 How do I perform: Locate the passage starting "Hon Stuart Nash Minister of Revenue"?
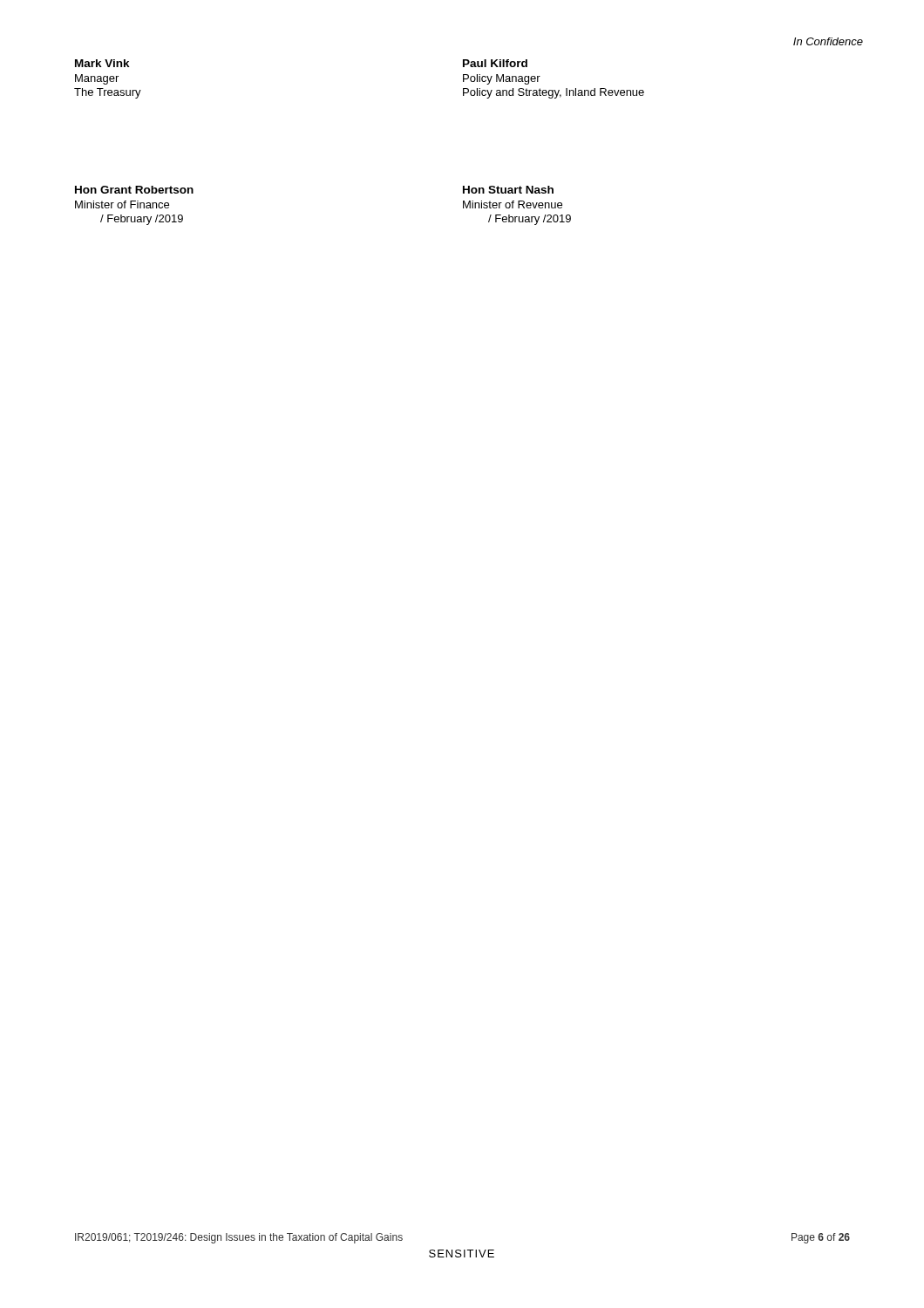pyautogui.click(x=517, y=204)
